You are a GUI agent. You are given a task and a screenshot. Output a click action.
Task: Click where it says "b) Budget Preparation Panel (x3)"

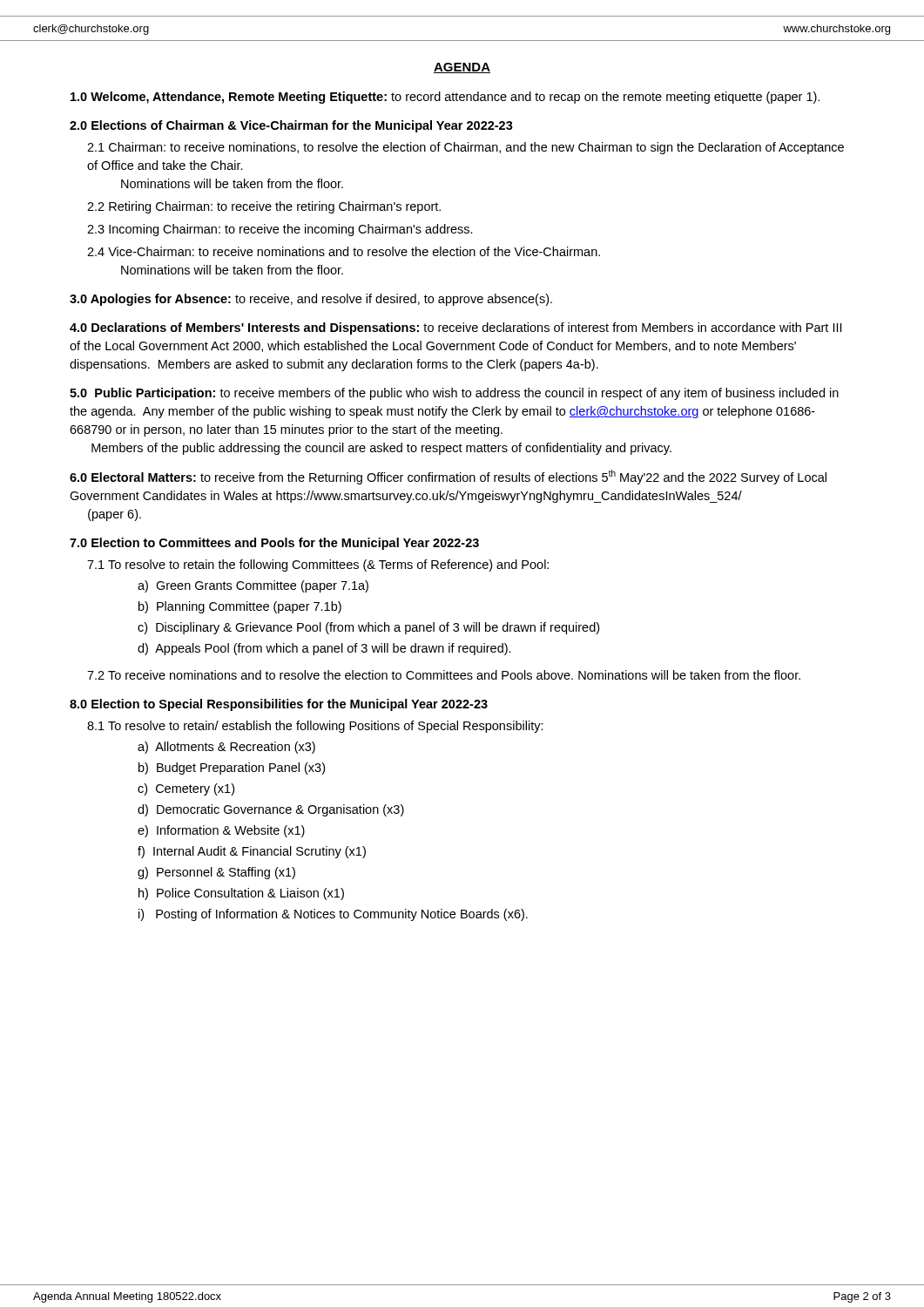[232, 768]
